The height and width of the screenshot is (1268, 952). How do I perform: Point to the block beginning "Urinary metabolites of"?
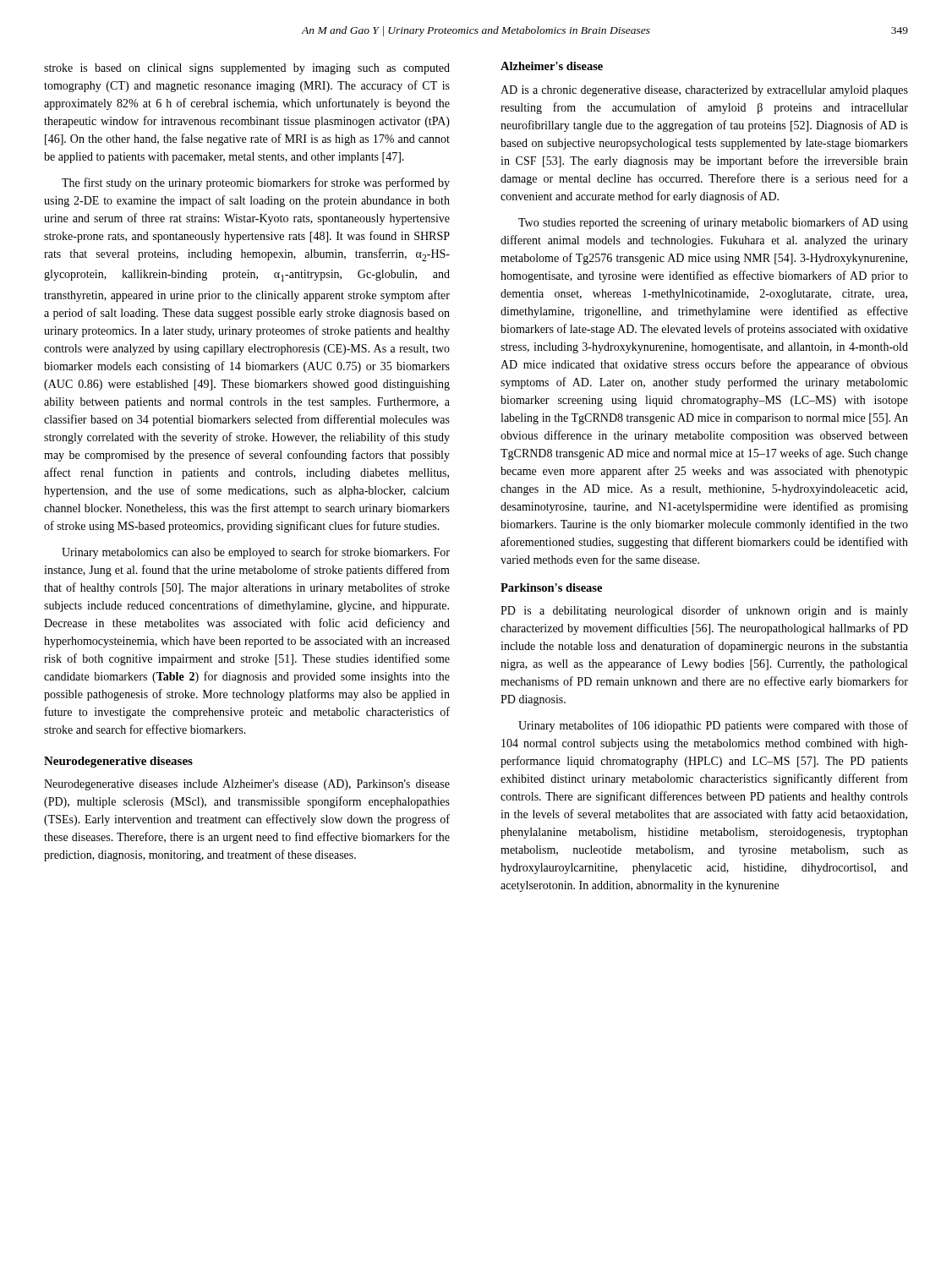pos(704,806)
